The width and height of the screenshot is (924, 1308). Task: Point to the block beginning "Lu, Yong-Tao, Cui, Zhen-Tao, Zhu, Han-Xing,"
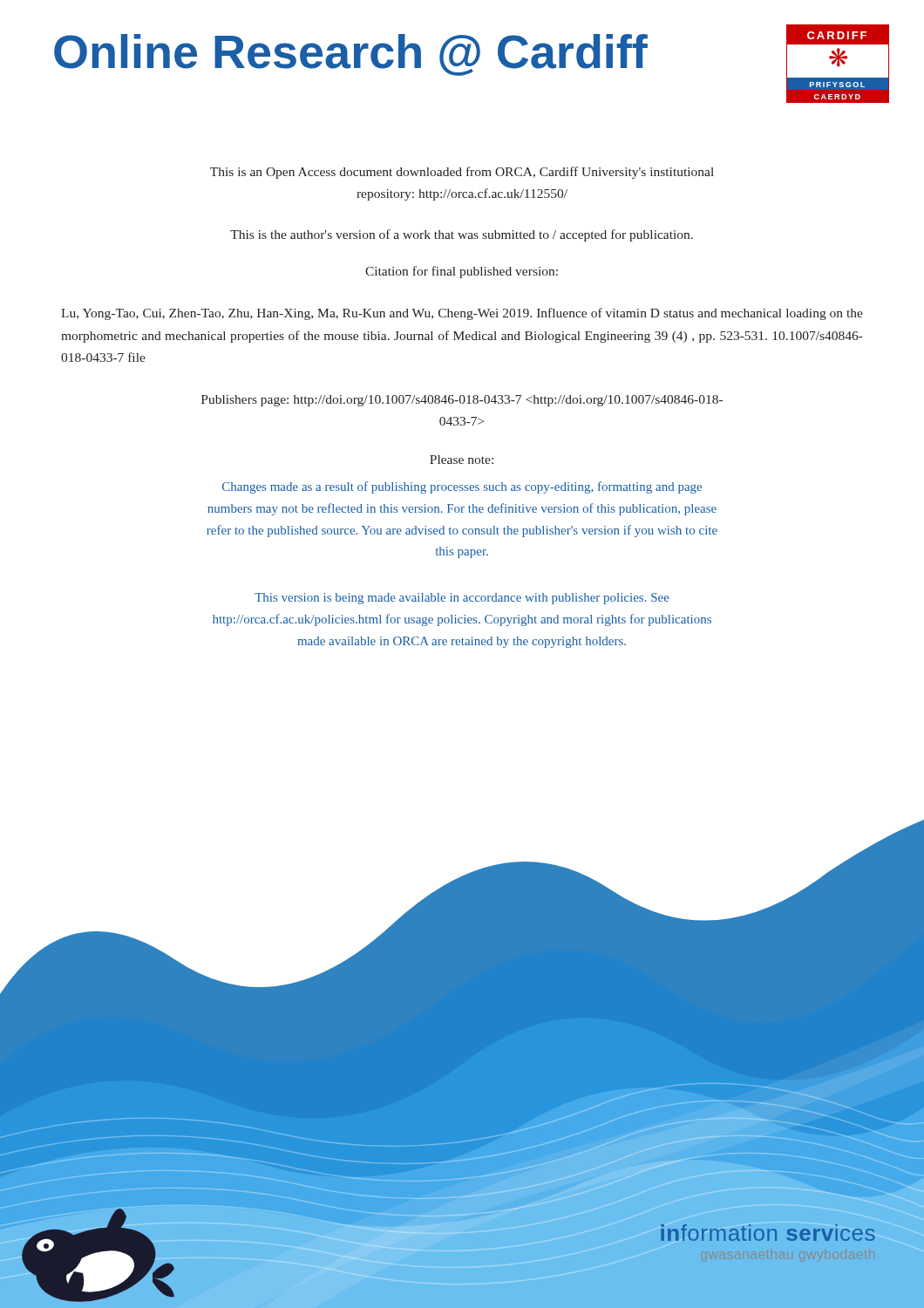[462, 335]
